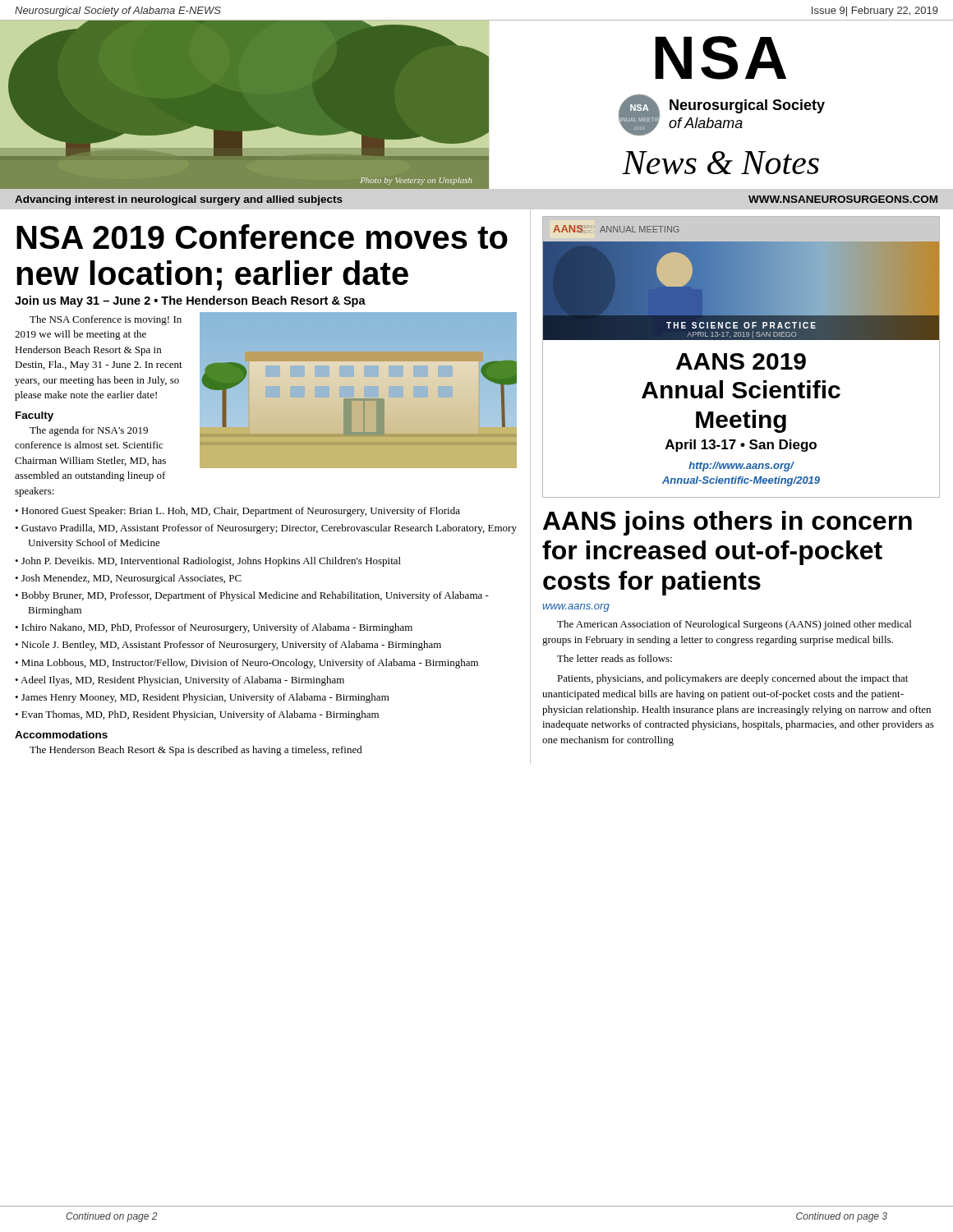Find the element starting "• Josh Menendez, MD, Neurosurgical"

click(x=128, y=579)
